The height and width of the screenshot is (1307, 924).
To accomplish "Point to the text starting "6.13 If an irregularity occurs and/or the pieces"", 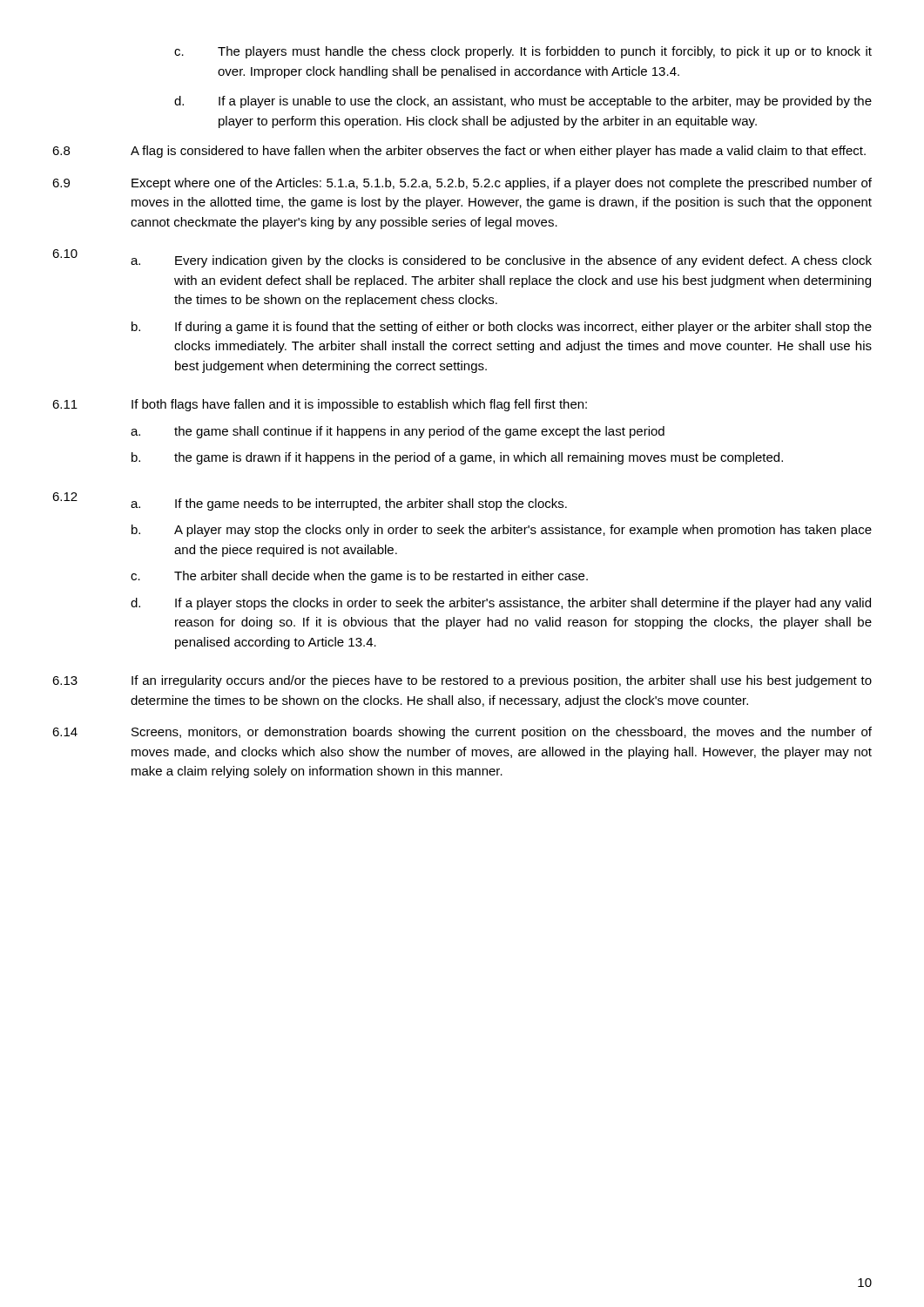I will click(x=462, y=690).
